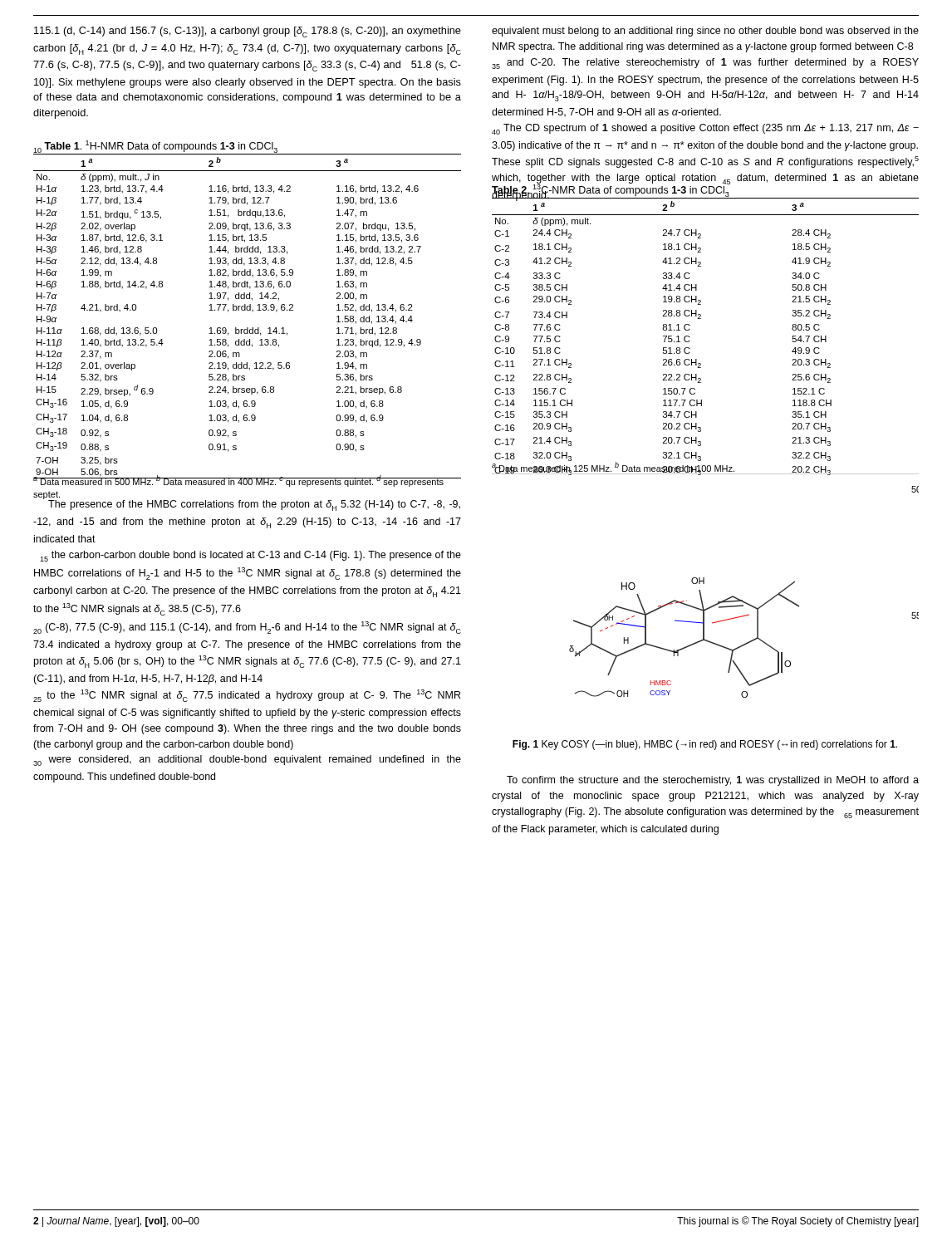
Task: Locate the caption that opens with "Fig. 1 Key COSY"
Action: [x=705, y=744]
